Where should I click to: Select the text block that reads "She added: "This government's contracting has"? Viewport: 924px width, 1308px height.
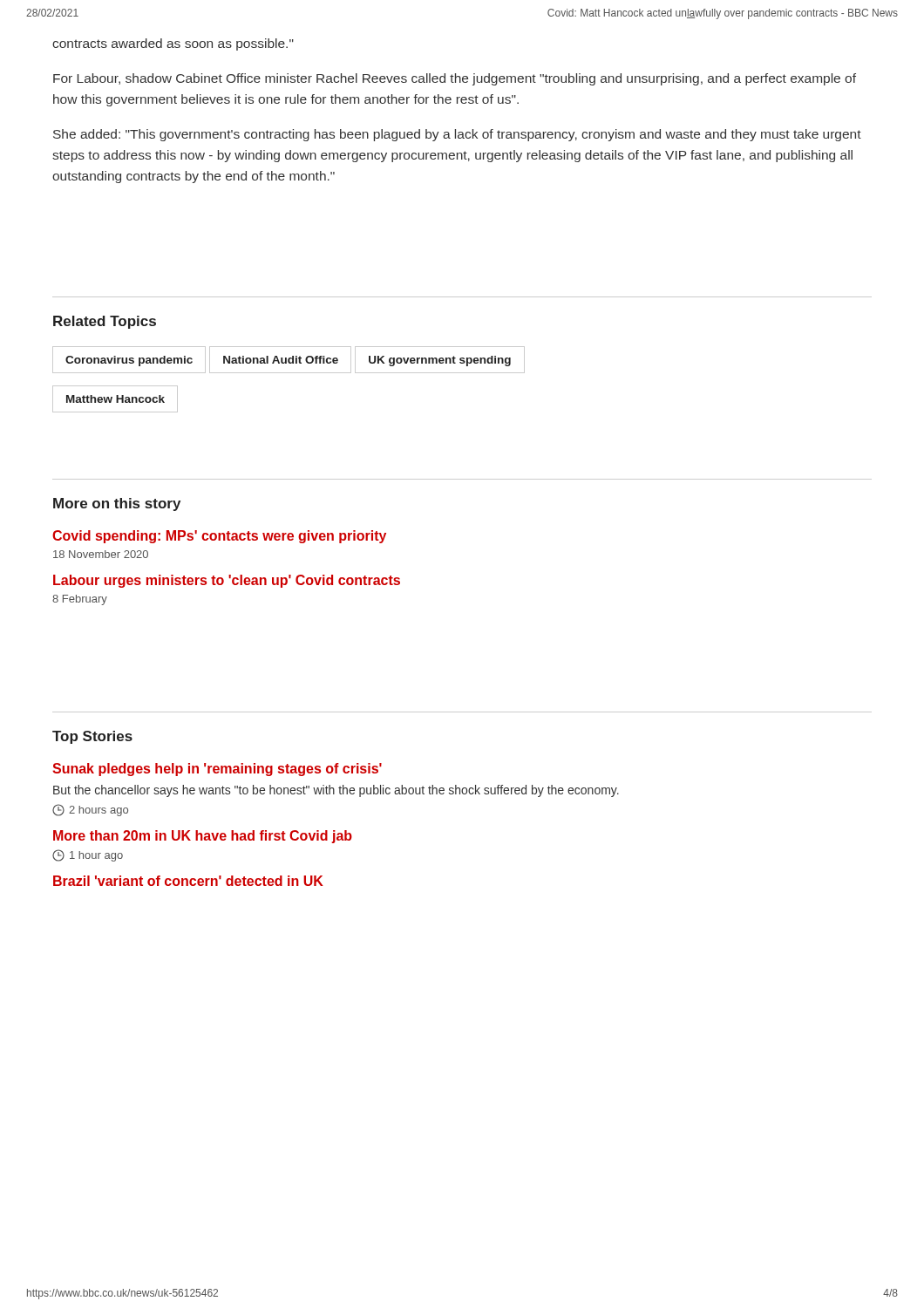pos(457,155)
